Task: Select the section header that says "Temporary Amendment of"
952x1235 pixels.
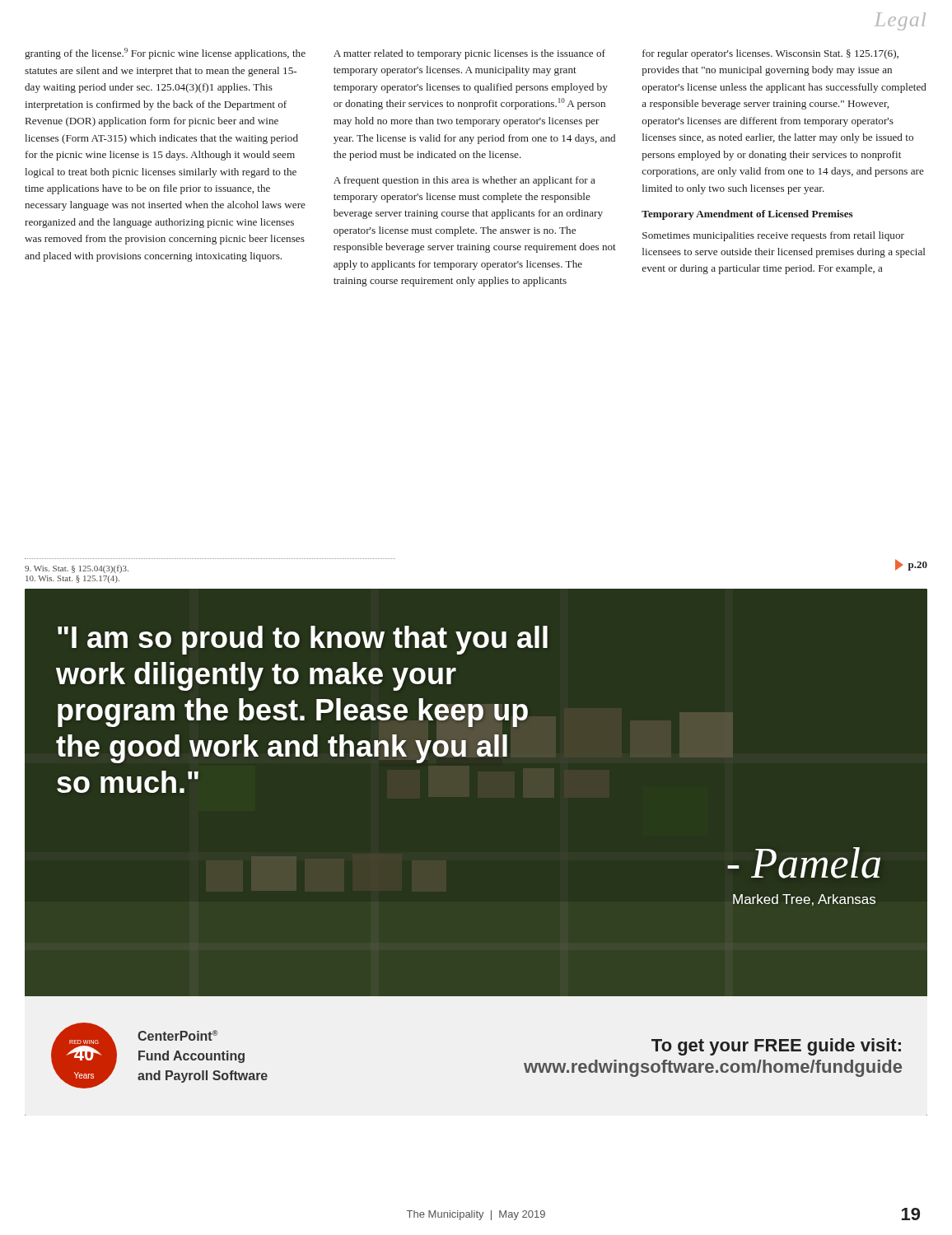Action: click(747, 214)
